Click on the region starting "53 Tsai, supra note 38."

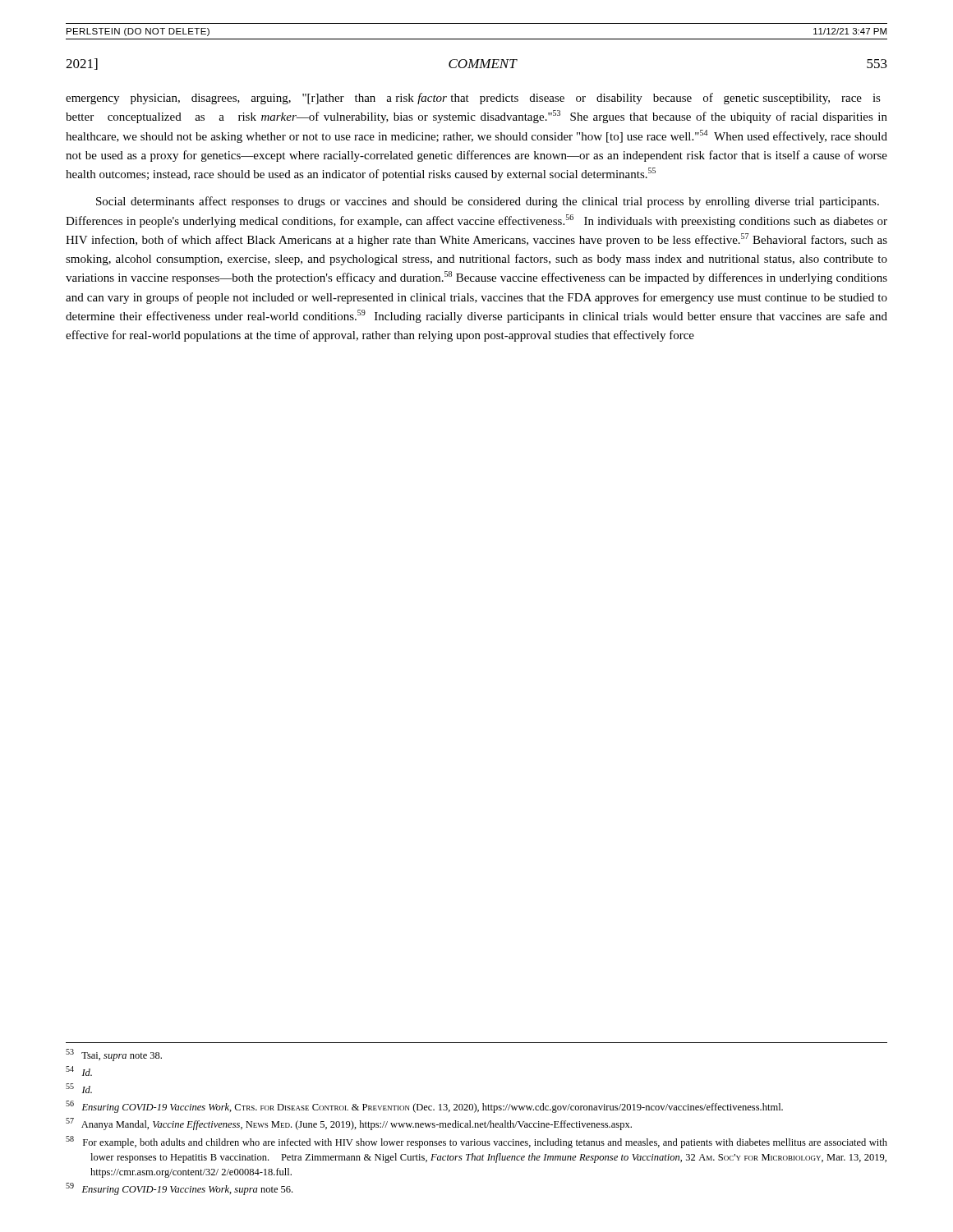coord(114,1054)
